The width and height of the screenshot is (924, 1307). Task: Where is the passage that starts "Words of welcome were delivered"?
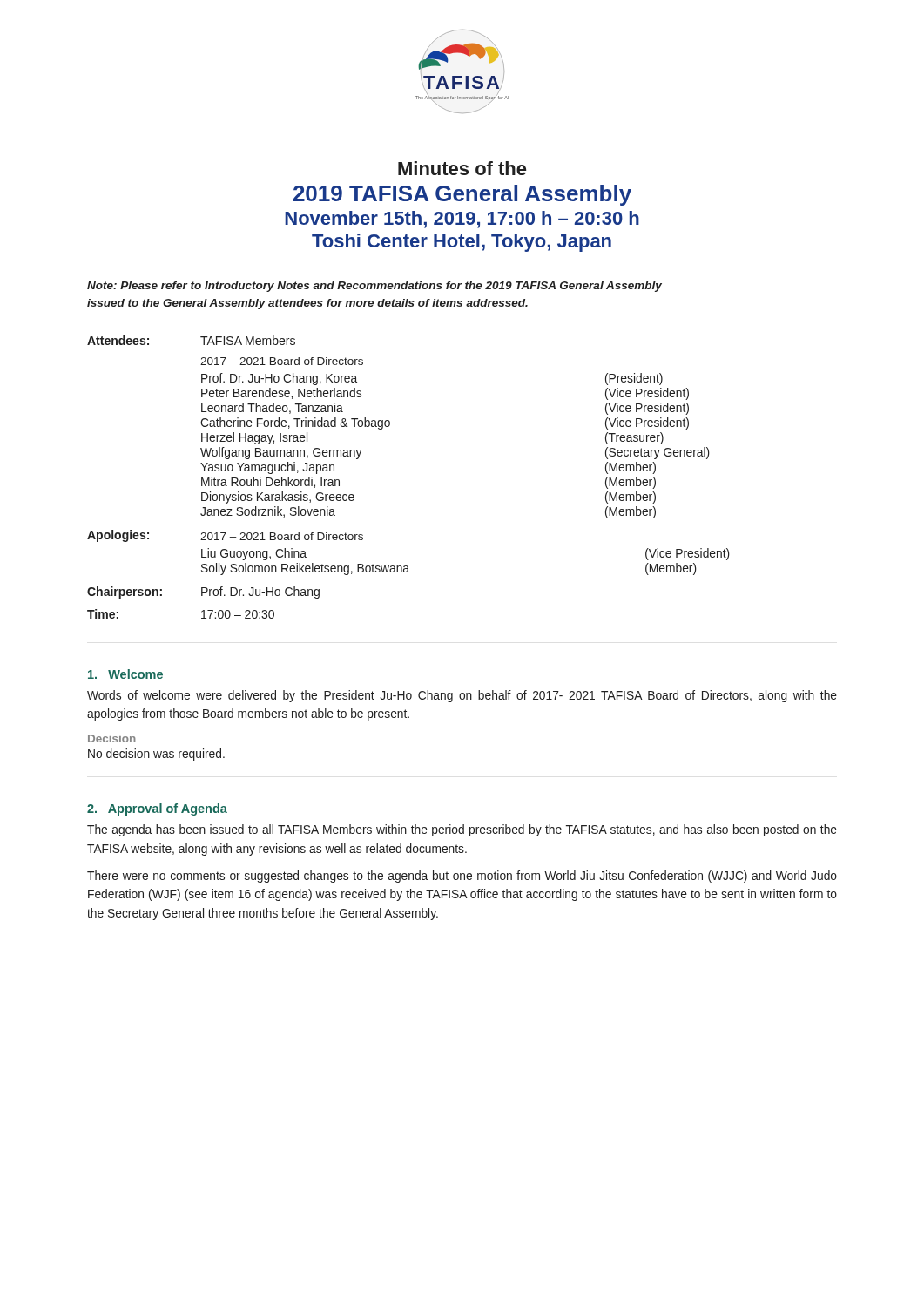(x=462, y=705)
